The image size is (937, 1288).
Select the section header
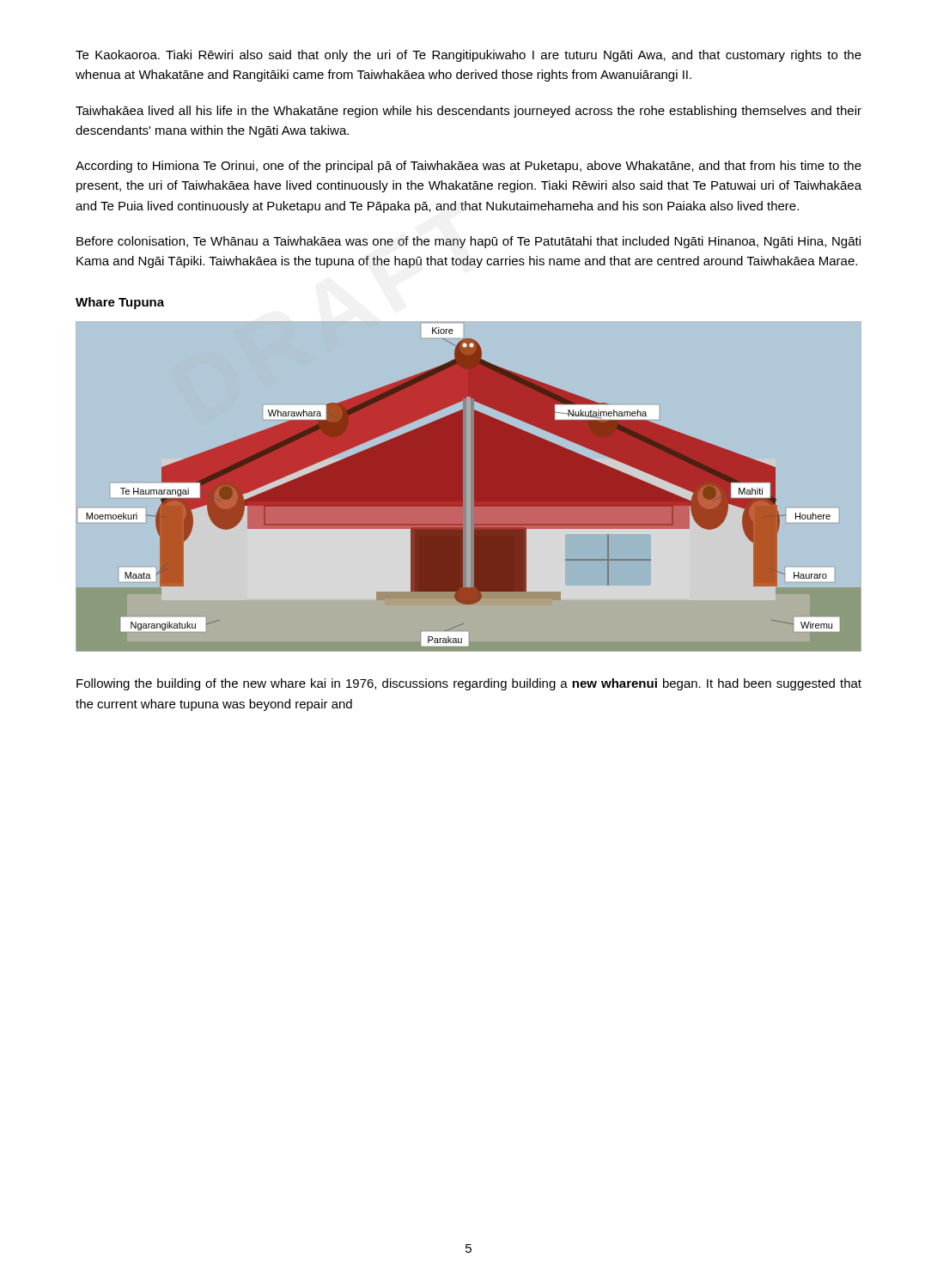(120, 302)
